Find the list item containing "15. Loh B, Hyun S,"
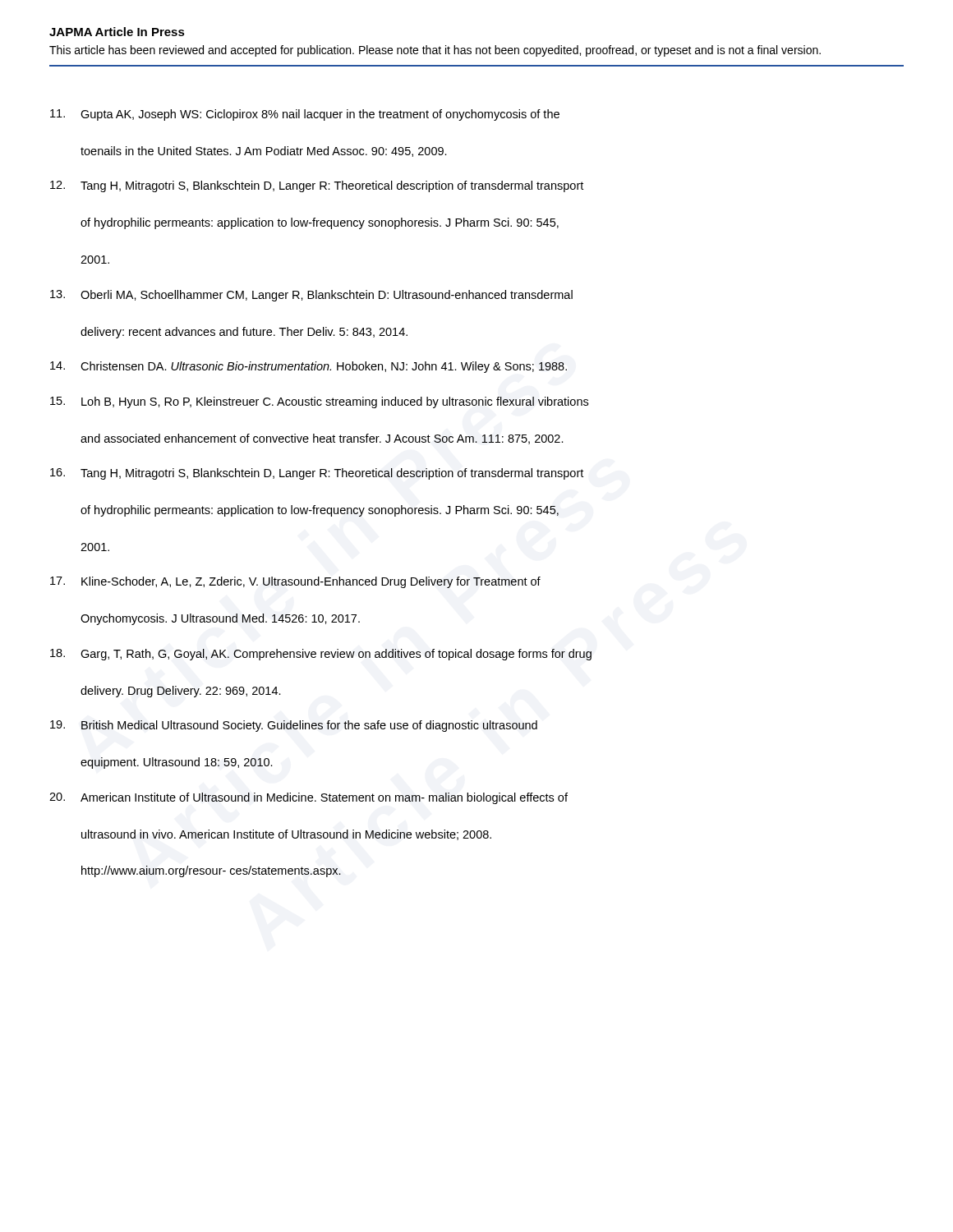This screenshot has width=953, height=1232. (319, 402)
